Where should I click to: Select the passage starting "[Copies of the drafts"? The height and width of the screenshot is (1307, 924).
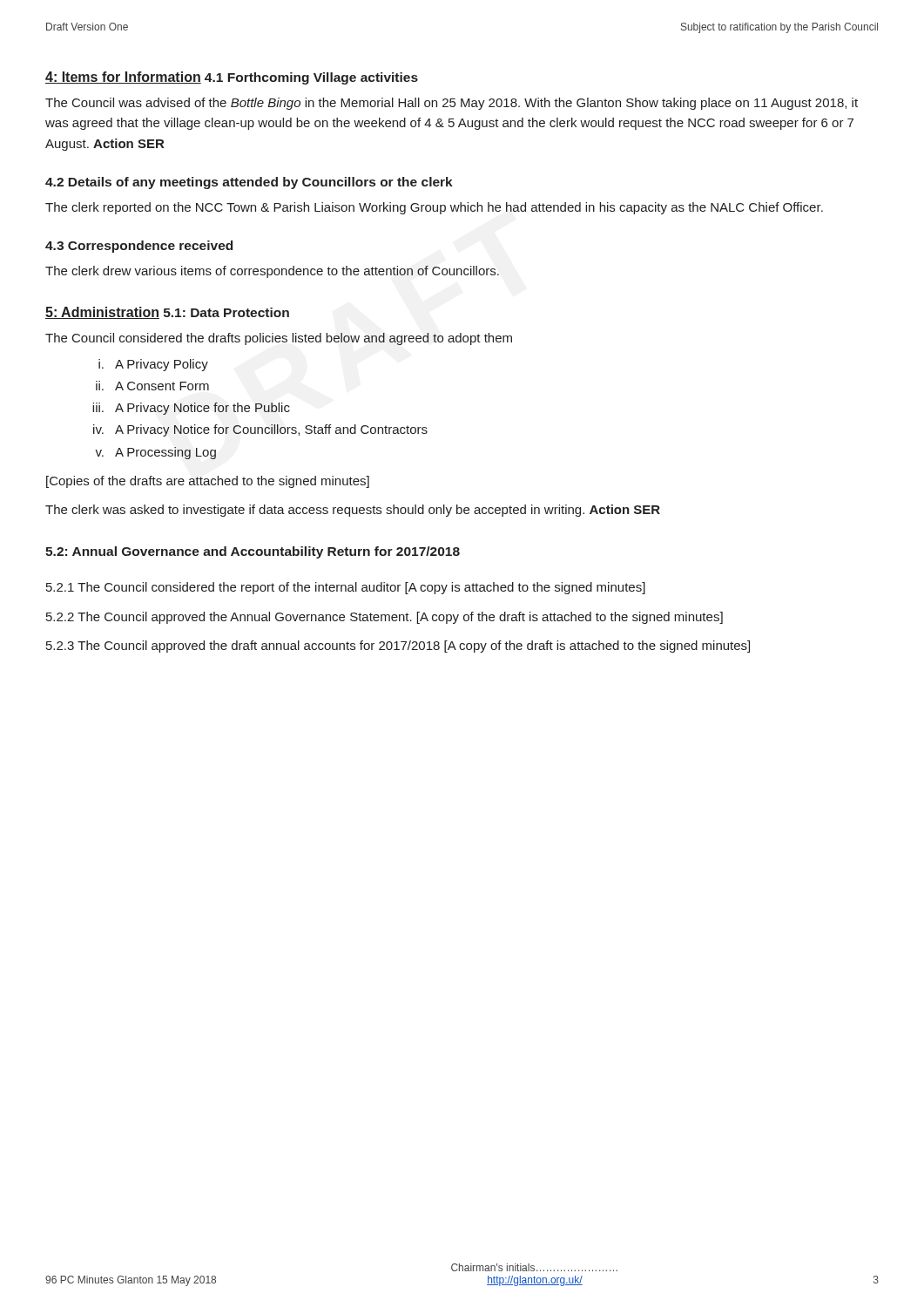[208, 480]
